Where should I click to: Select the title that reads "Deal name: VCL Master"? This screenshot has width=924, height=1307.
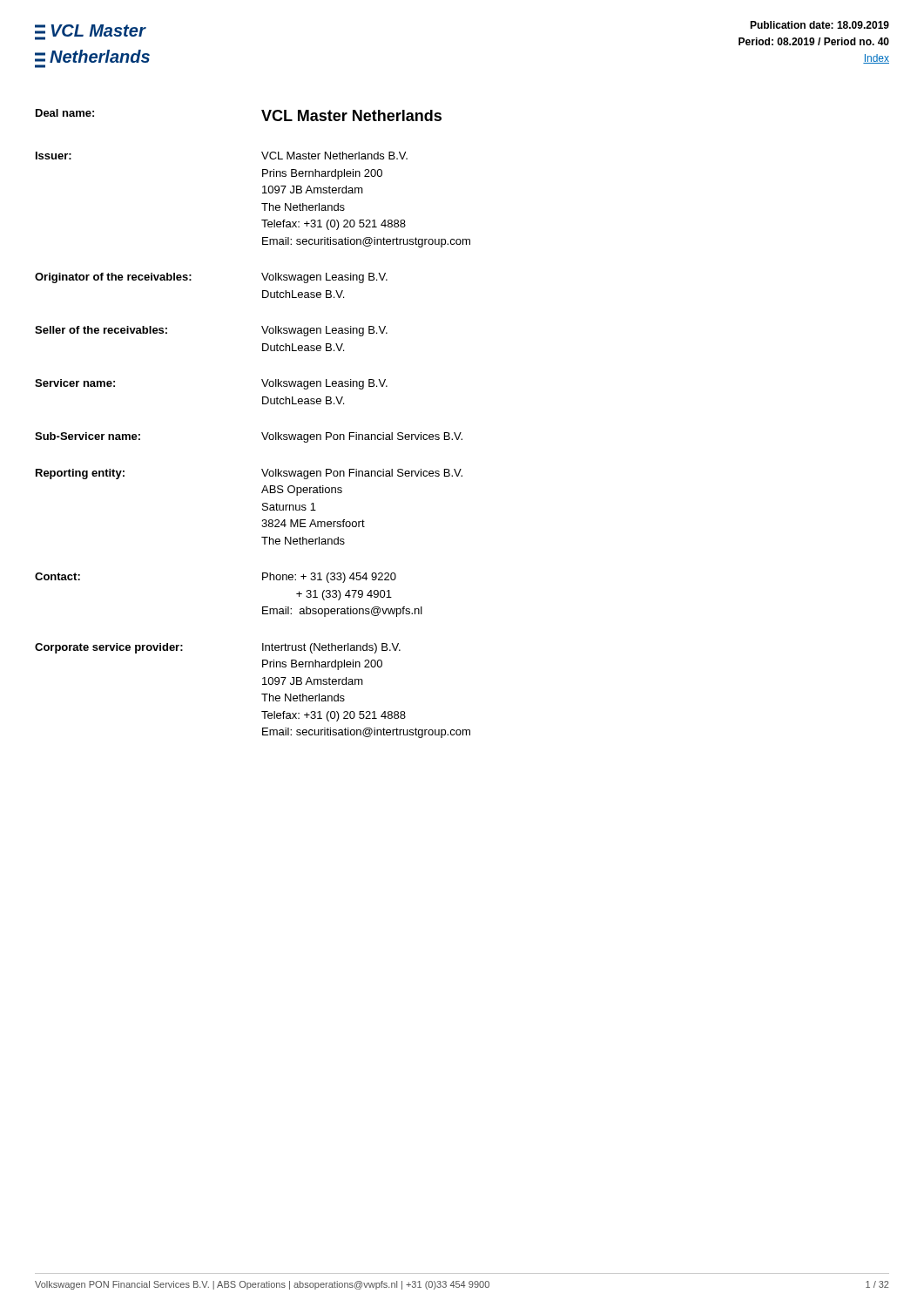pos(64,115)
